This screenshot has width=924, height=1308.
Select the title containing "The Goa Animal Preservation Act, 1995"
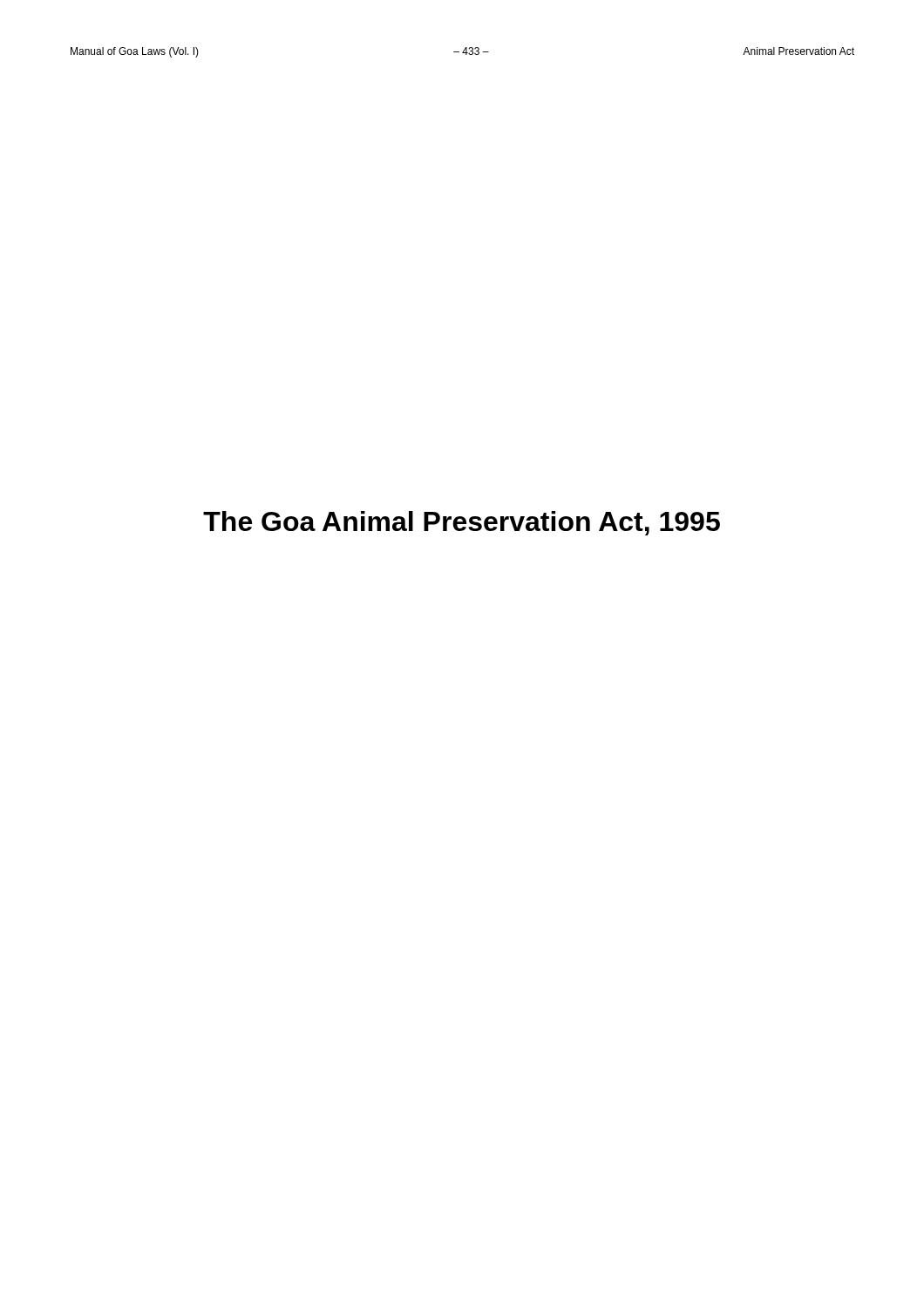pyautogui.click(x=462, y=521)
